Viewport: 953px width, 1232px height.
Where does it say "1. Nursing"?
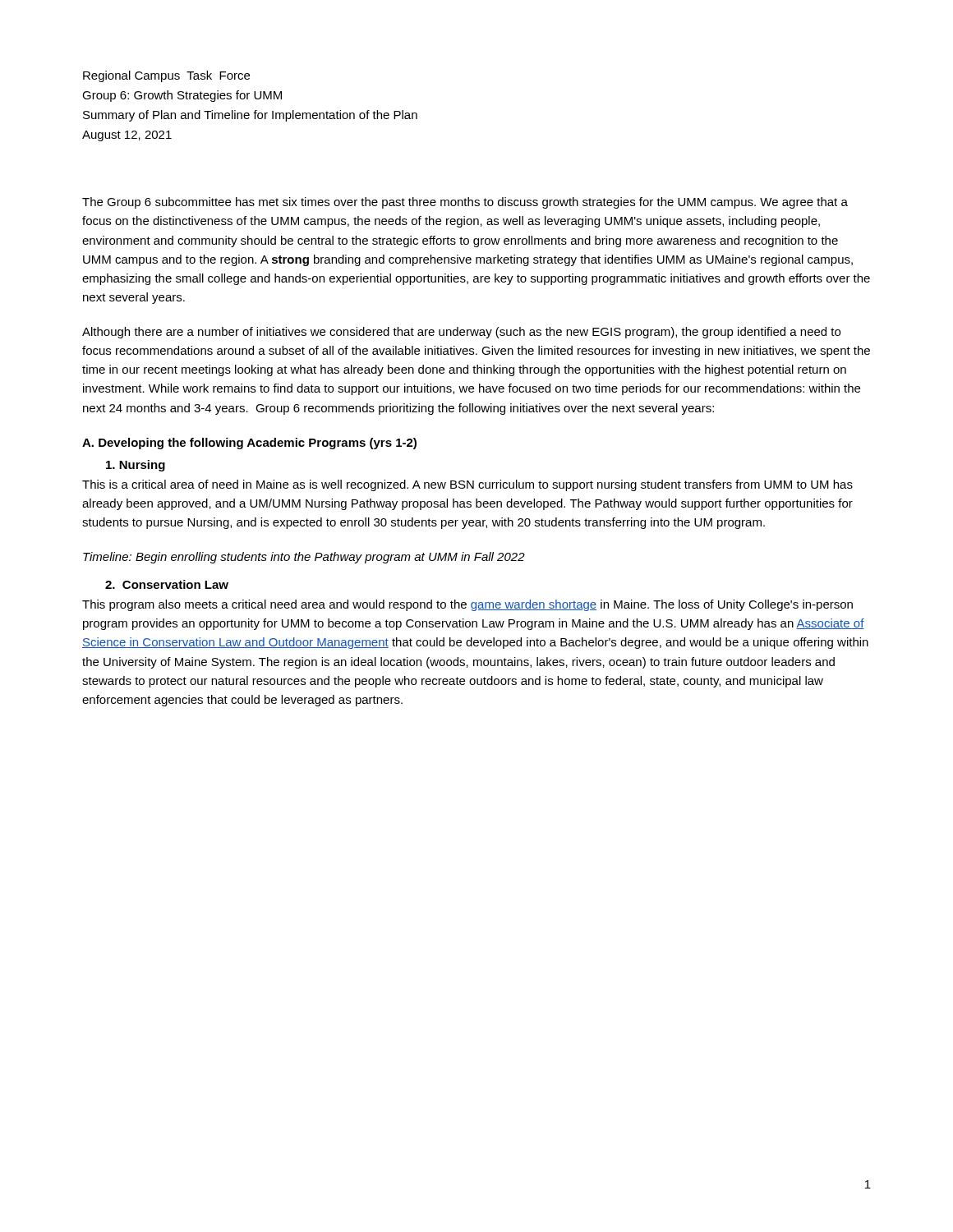click(x=135, y=464)
